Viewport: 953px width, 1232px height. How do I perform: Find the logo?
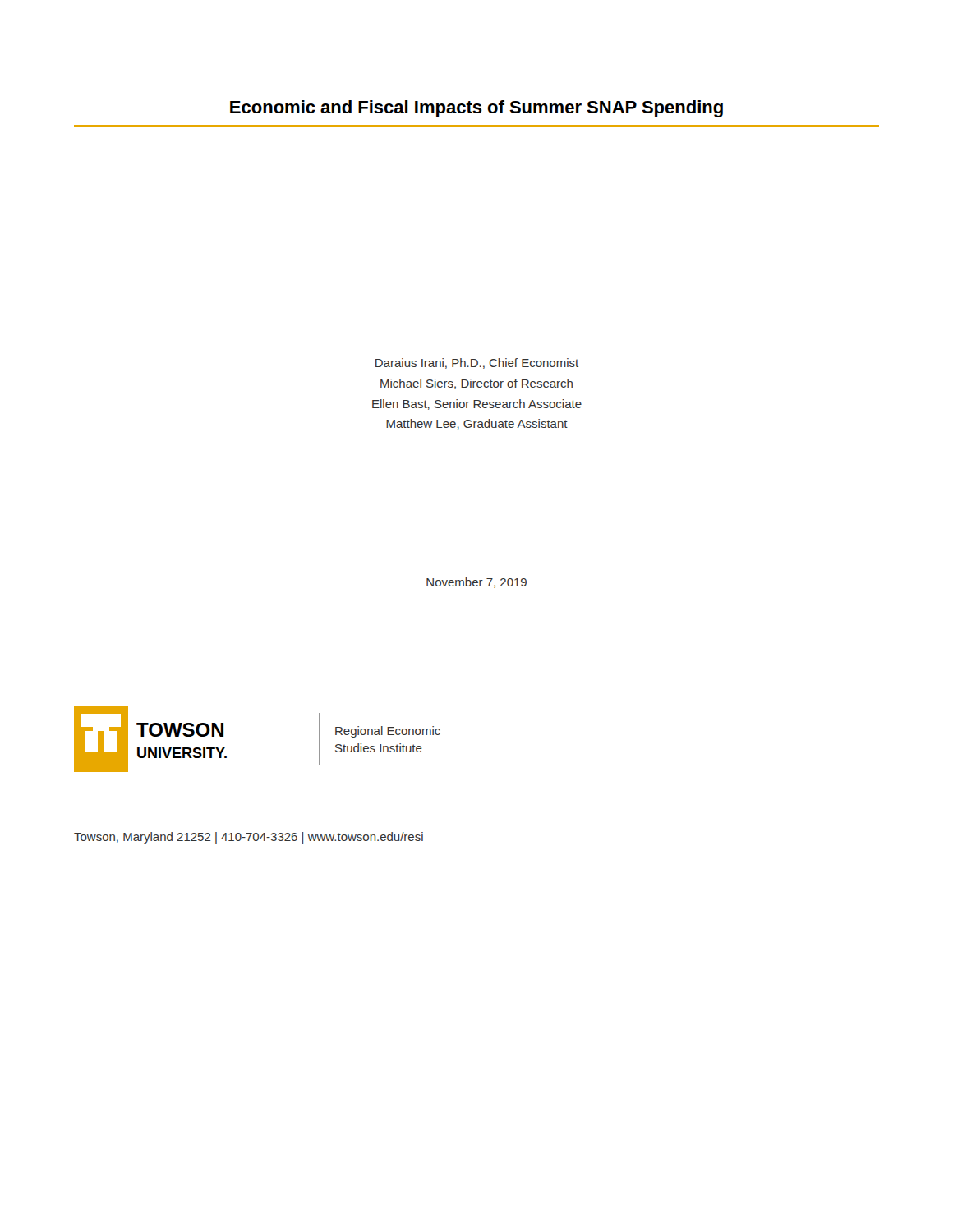point(476,739)
